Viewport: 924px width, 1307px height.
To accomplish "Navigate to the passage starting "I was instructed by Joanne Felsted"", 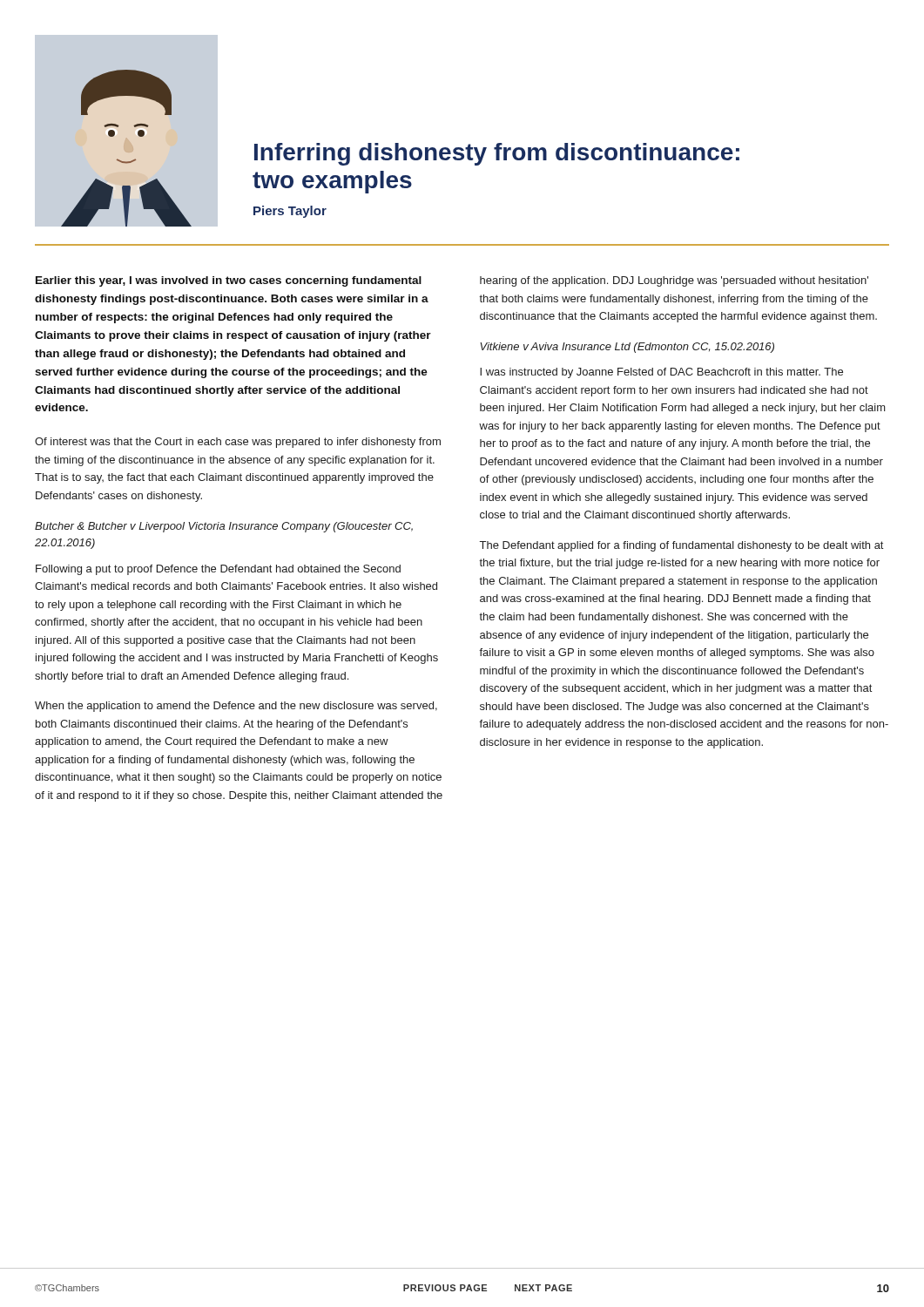I will 683,443.
